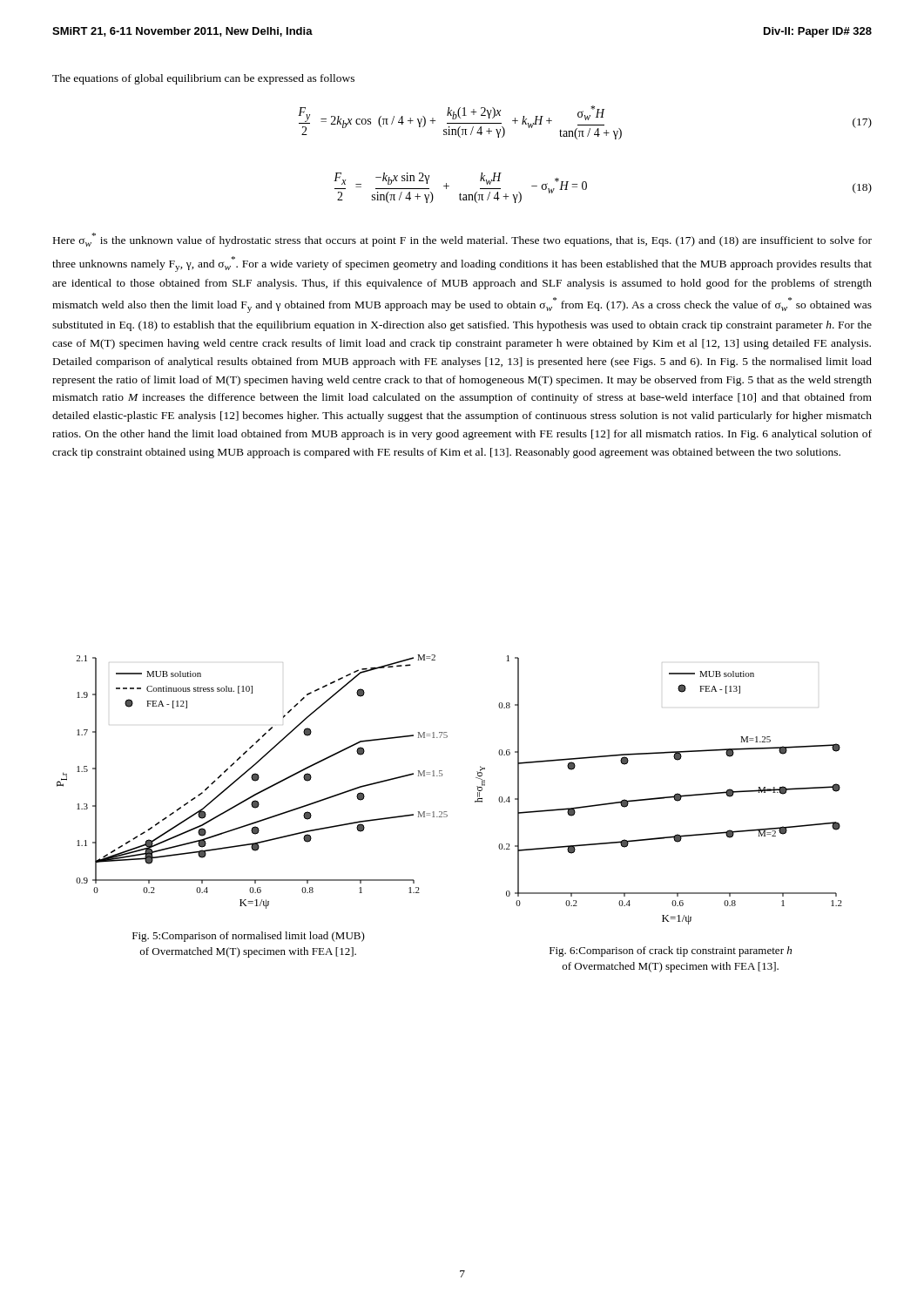
Task: Locate the text block starting "The equations of global"
Action: pyautogui.click(x=204, y=78)
